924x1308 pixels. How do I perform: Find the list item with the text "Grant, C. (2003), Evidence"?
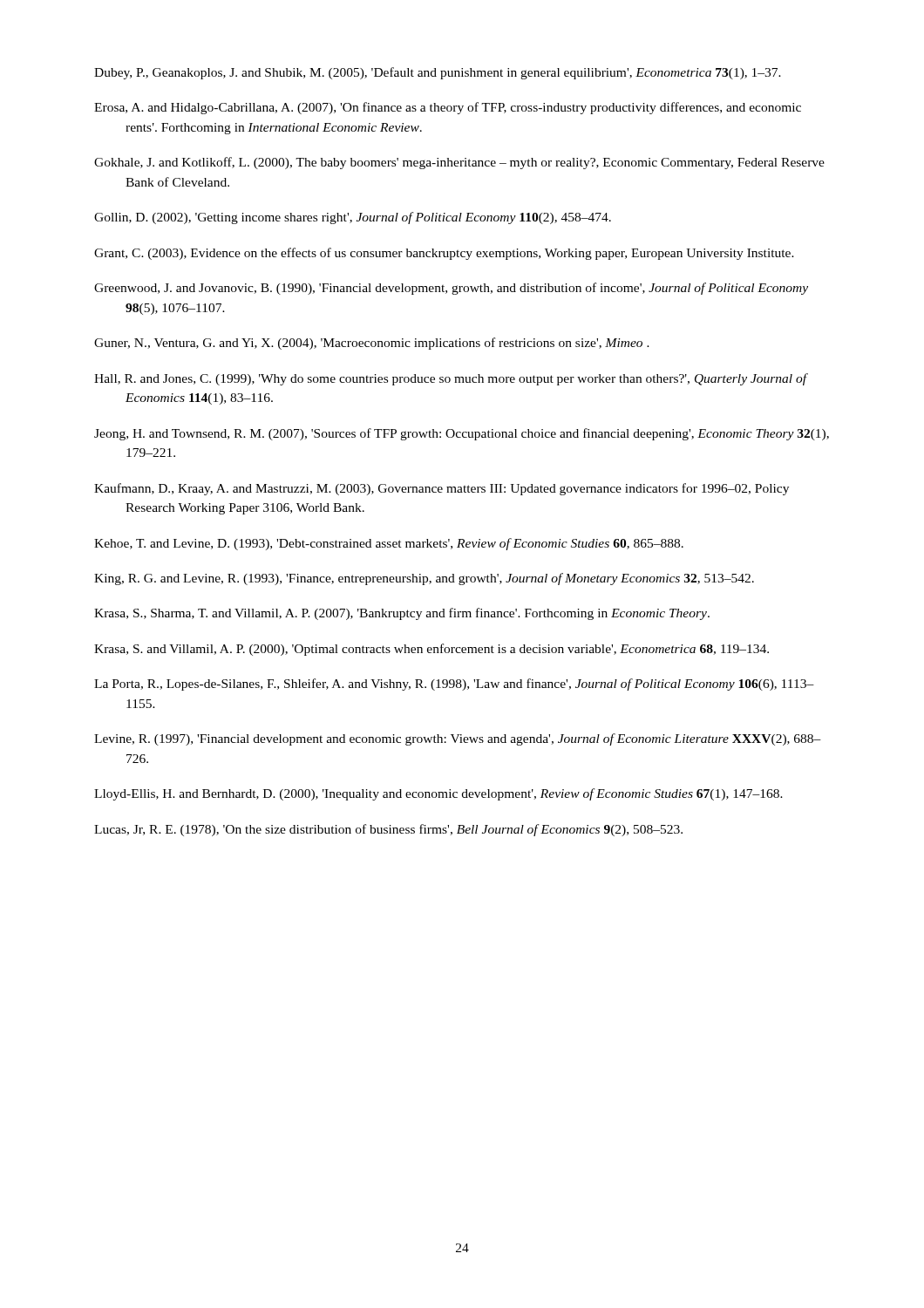tap(444, 252)
